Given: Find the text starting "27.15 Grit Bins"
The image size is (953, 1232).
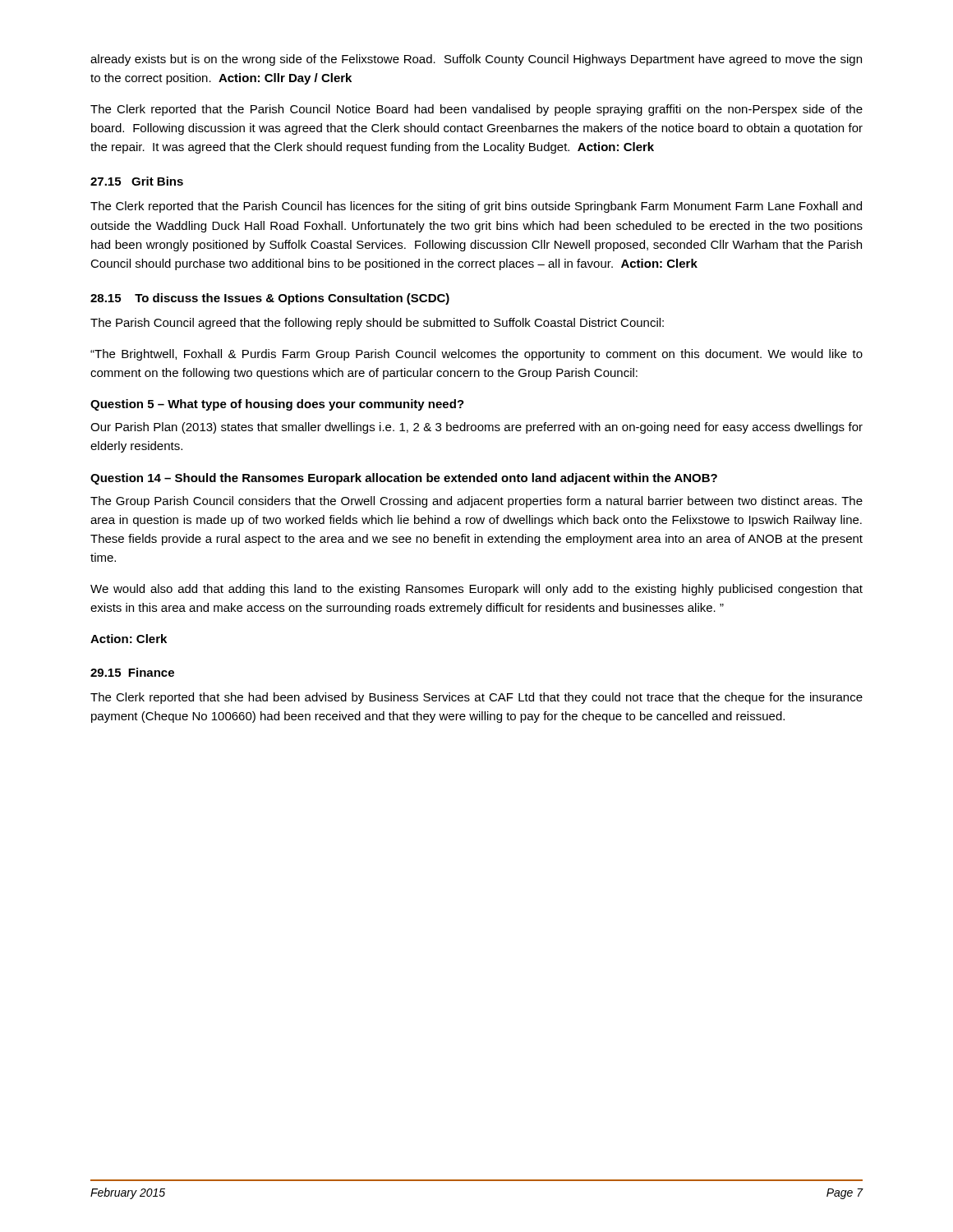Looking at the screenshot, I should tap(137, 181).
